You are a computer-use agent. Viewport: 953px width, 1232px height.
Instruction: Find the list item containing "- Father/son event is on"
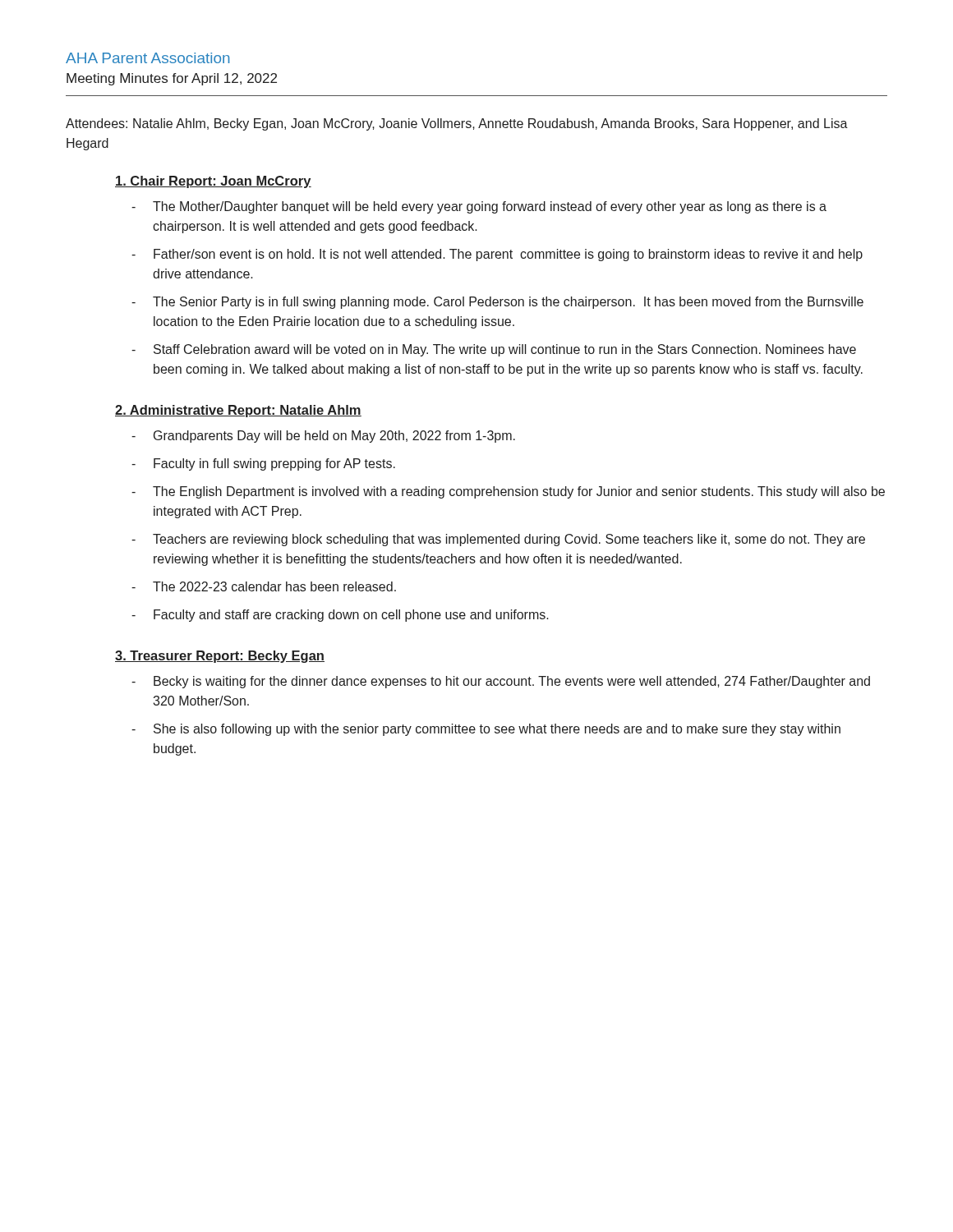click(x=509, y=265)
